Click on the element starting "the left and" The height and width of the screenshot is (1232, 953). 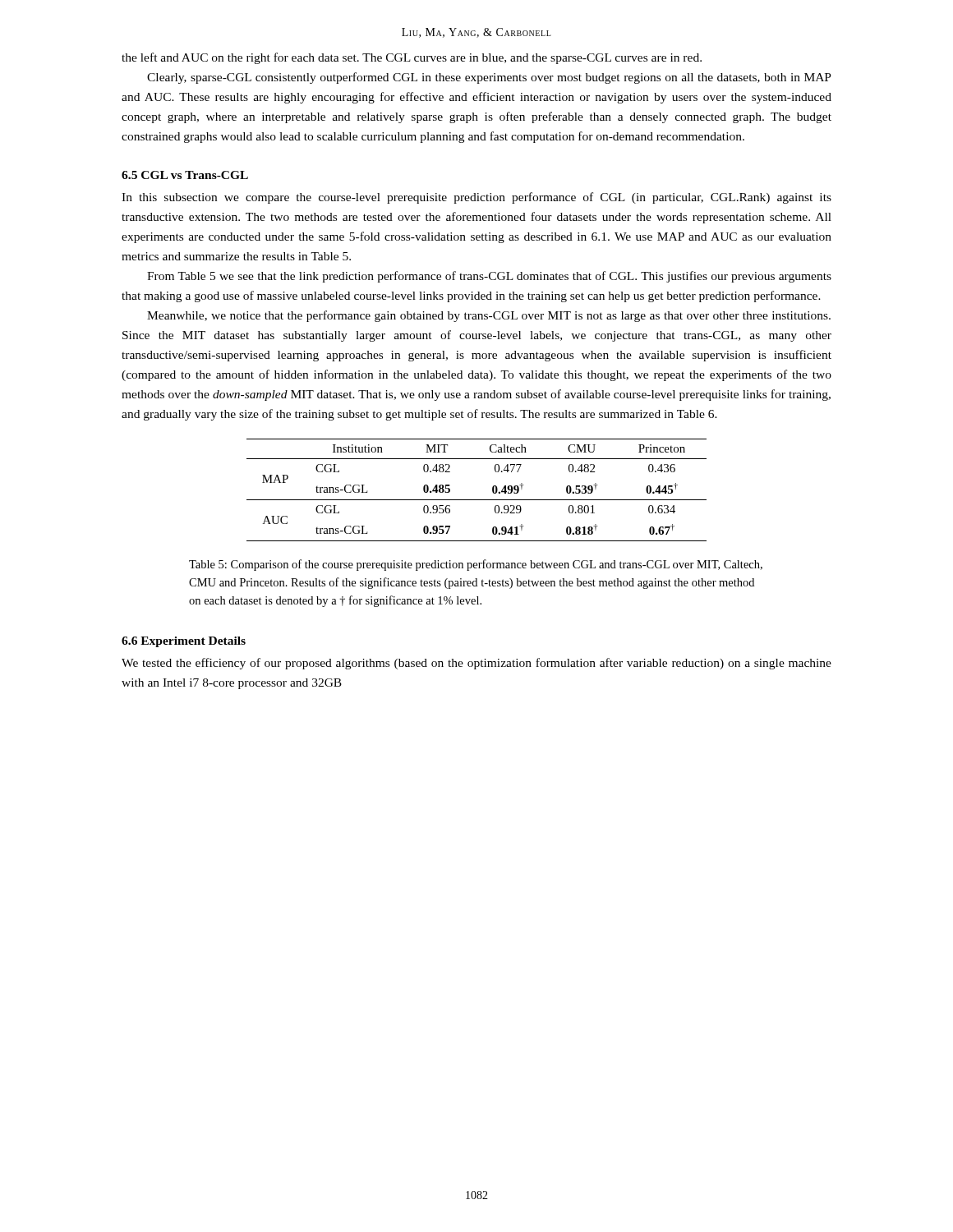coord(476,97)
